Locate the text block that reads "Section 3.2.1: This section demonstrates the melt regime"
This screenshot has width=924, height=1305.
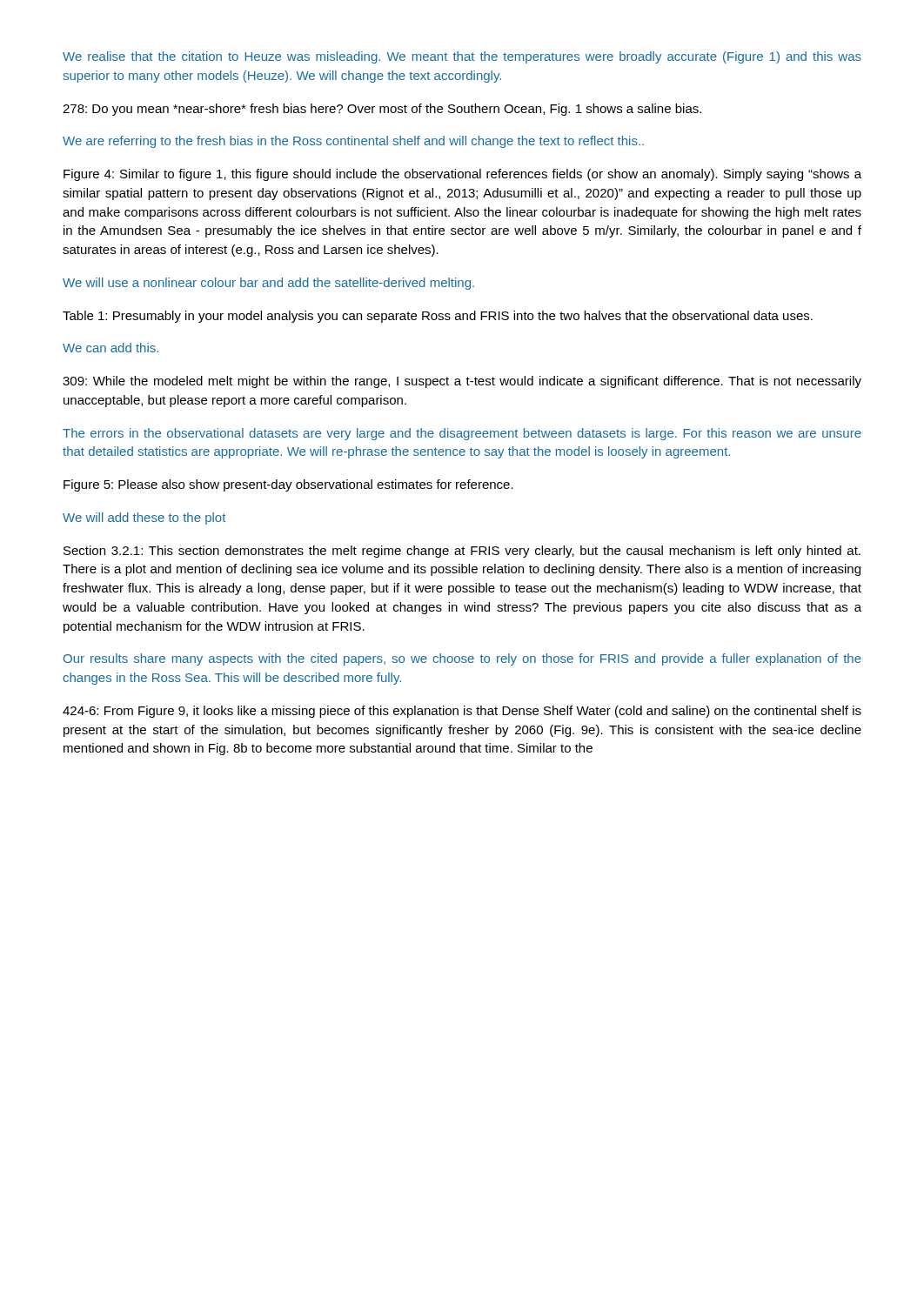(x=462, y=588)
